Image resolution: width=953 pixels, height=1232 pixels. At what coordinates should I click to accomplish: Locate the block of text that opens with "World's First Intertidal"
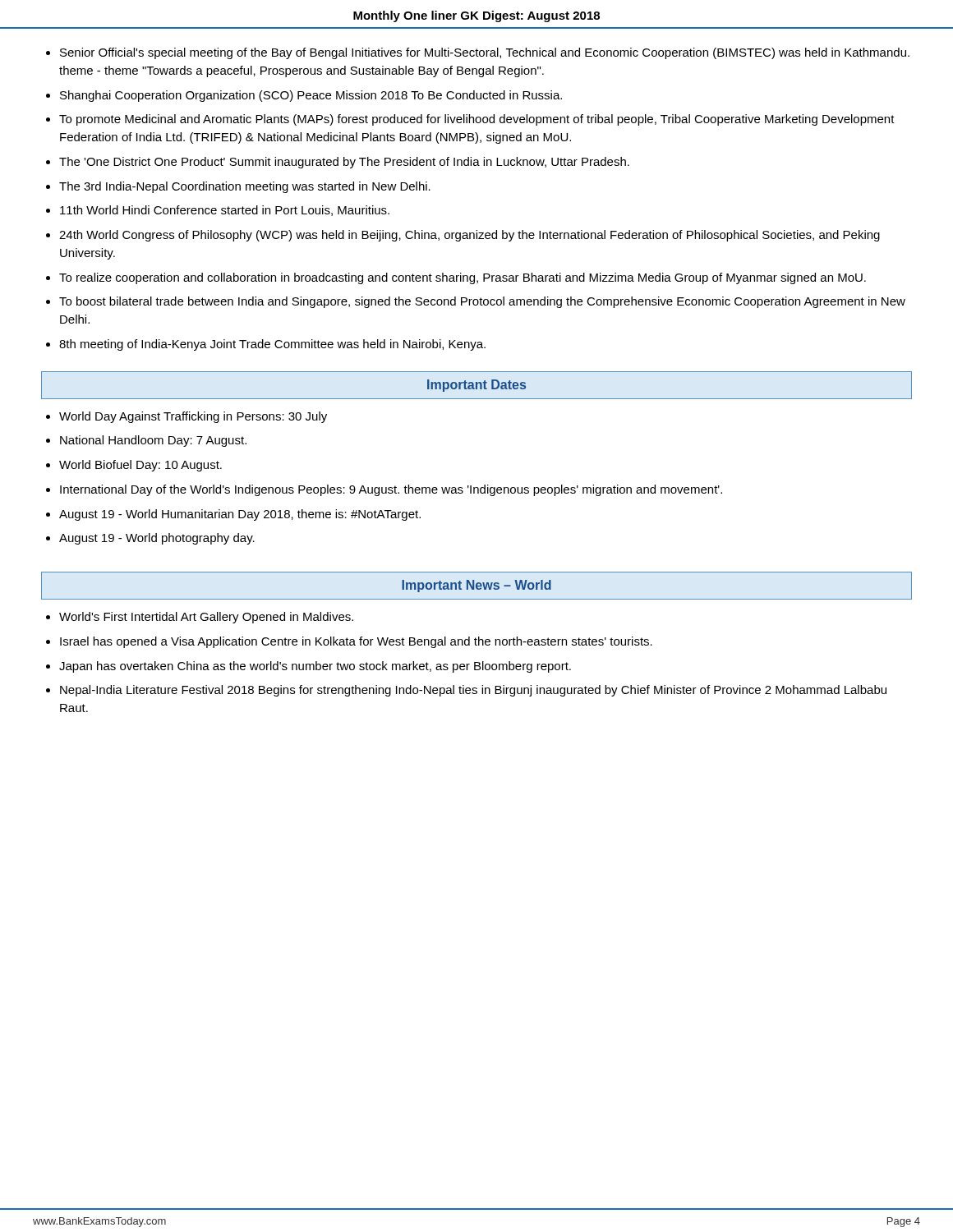(x=206, y=618)
